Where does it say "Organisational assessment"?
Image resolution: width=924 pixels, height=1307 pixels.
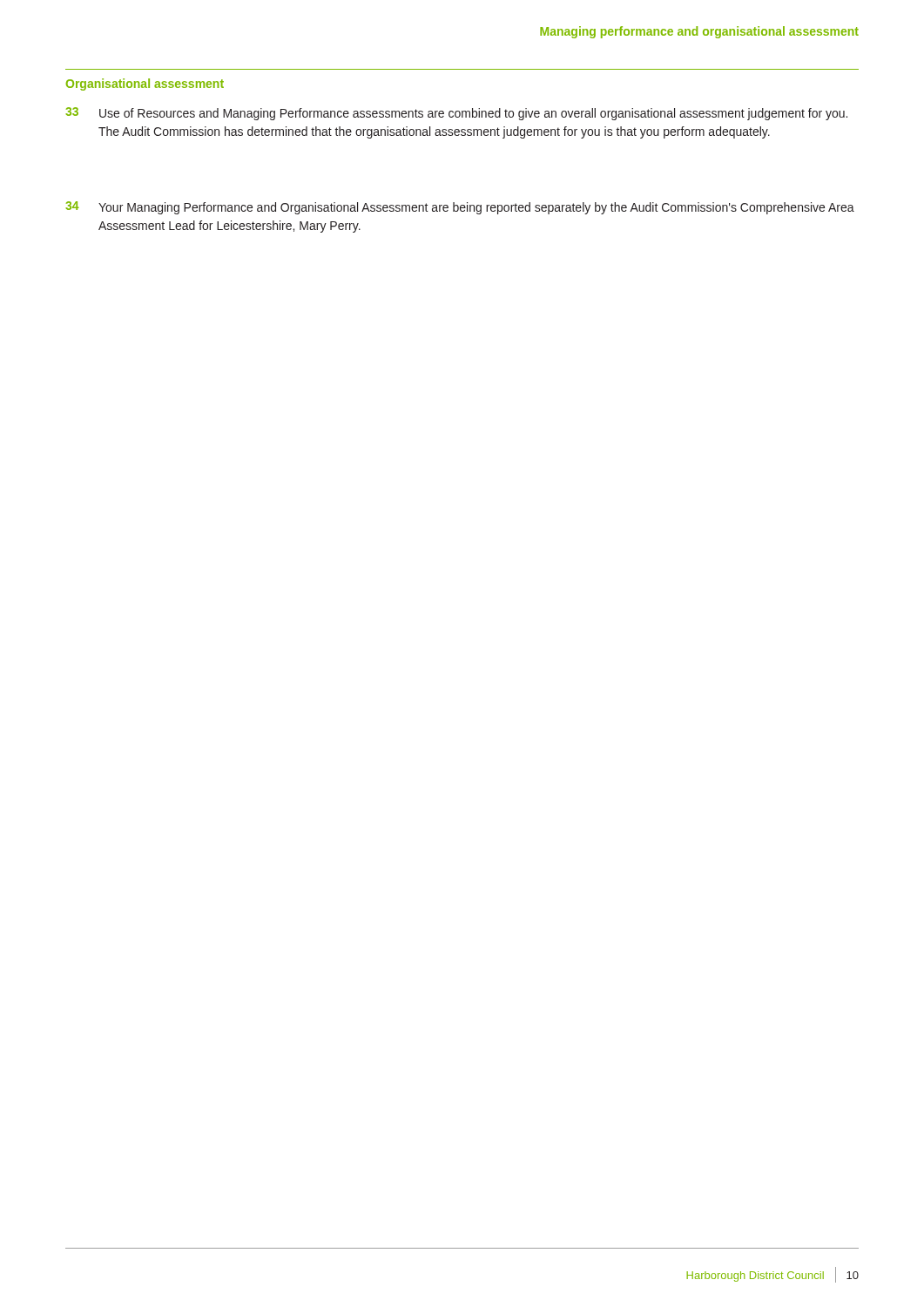[145, 84]
